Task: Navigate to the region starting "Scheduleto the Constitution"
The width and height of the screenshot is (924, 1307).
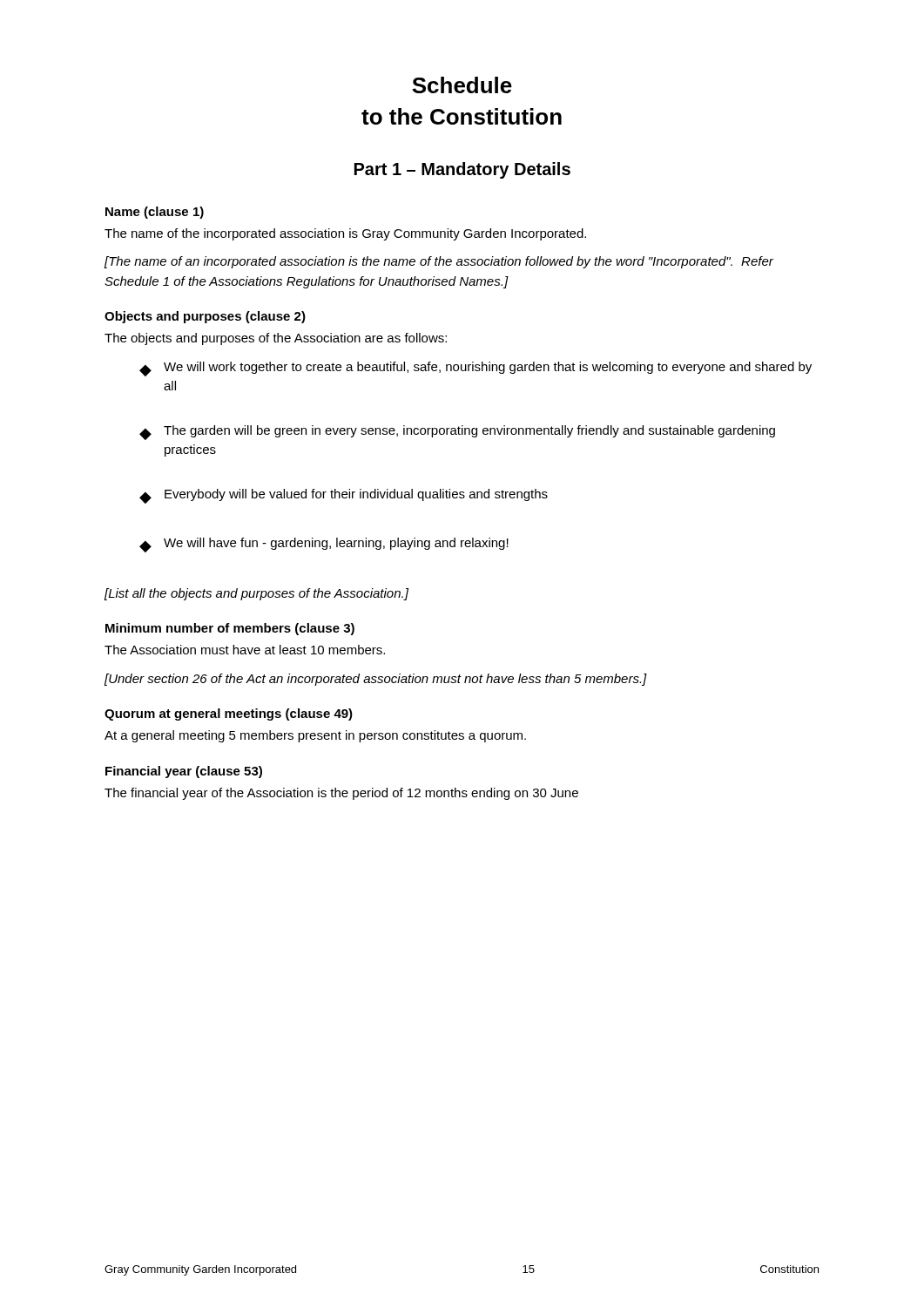Action: coord(462,101)
